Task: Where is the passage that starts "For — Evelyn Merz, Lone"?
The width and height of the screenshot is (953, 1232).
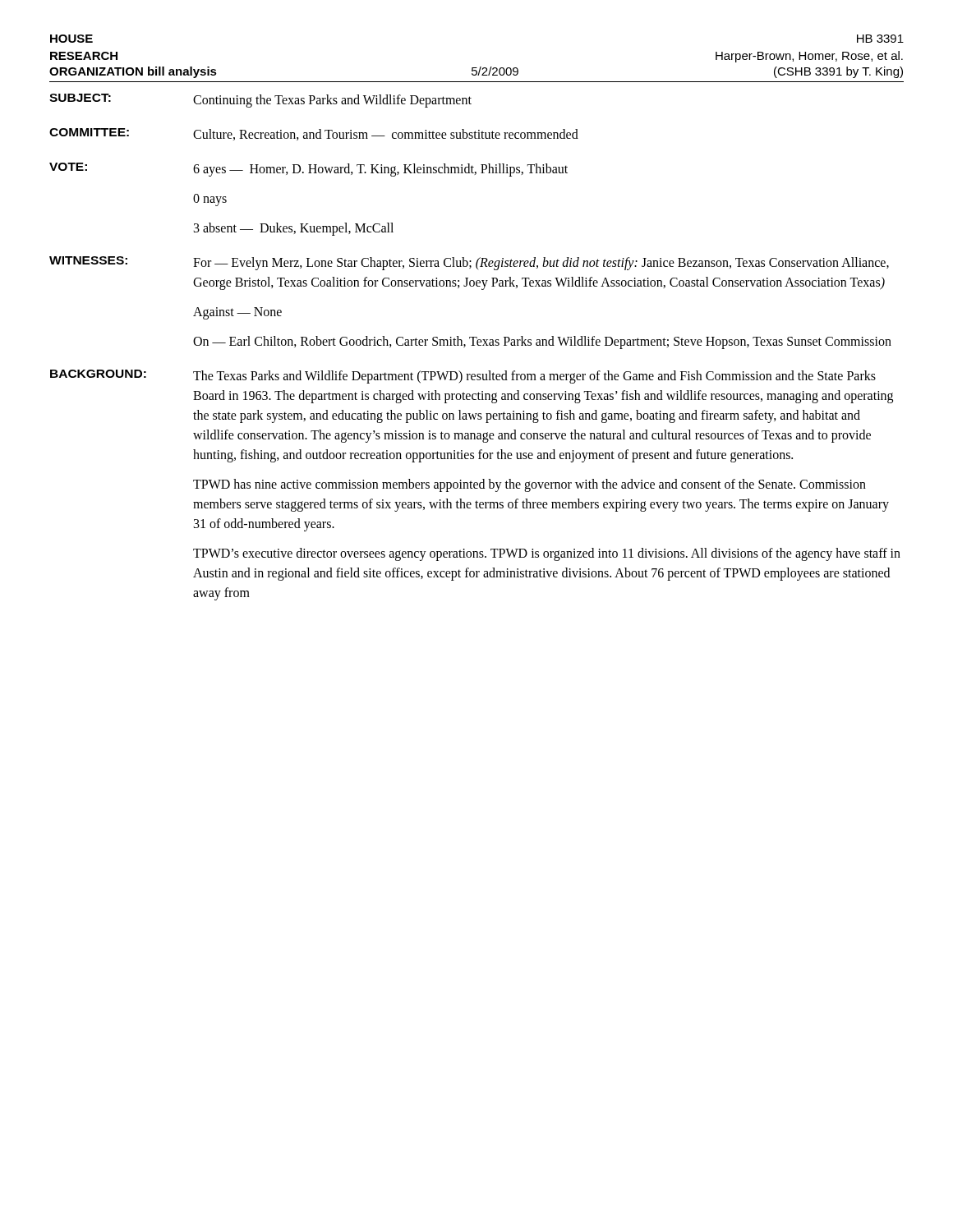Action: pyautogui.click(x=541, y=264)
